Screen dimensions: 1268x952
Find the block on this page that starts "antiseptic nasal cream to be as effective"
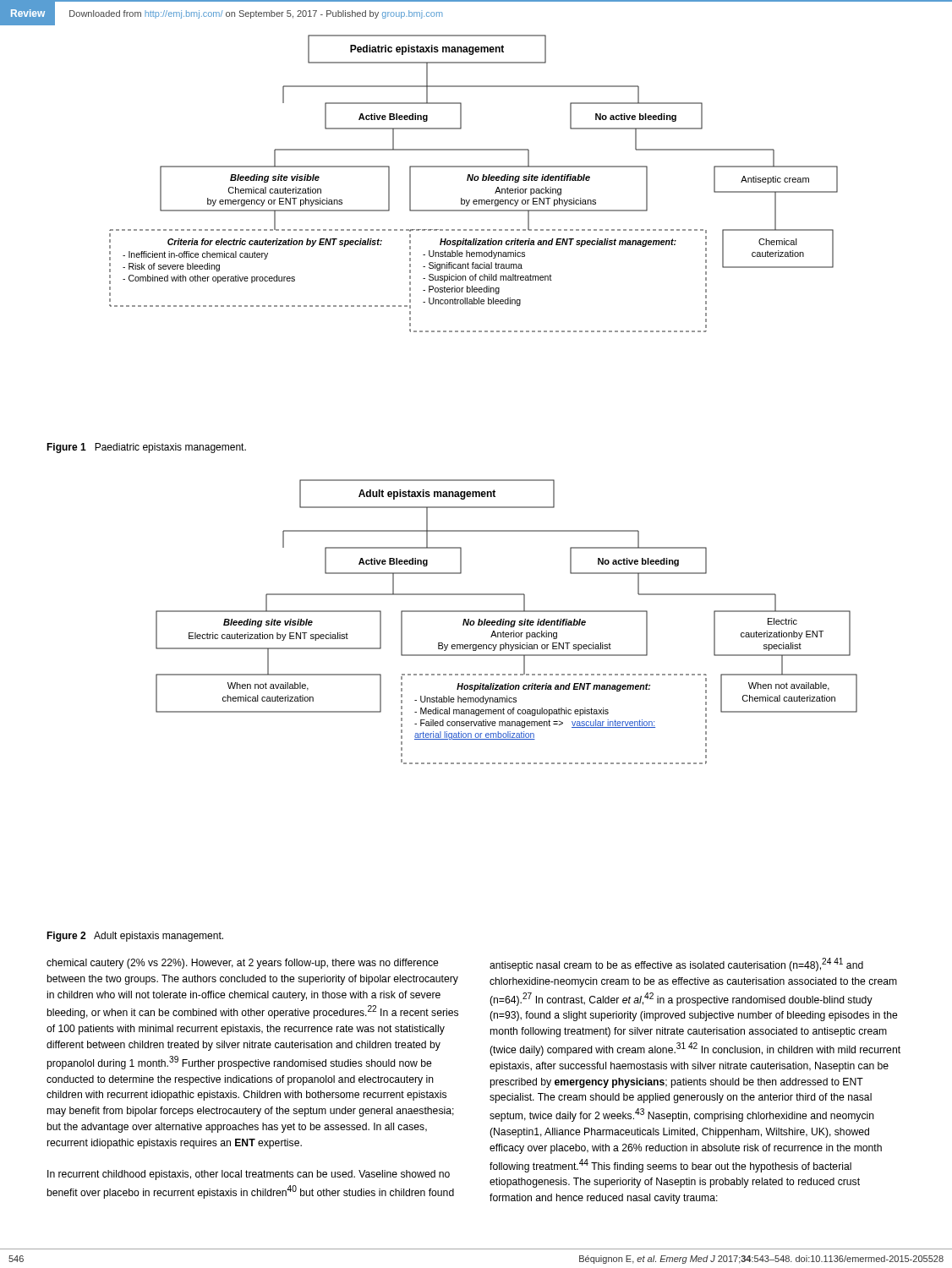695,1080
